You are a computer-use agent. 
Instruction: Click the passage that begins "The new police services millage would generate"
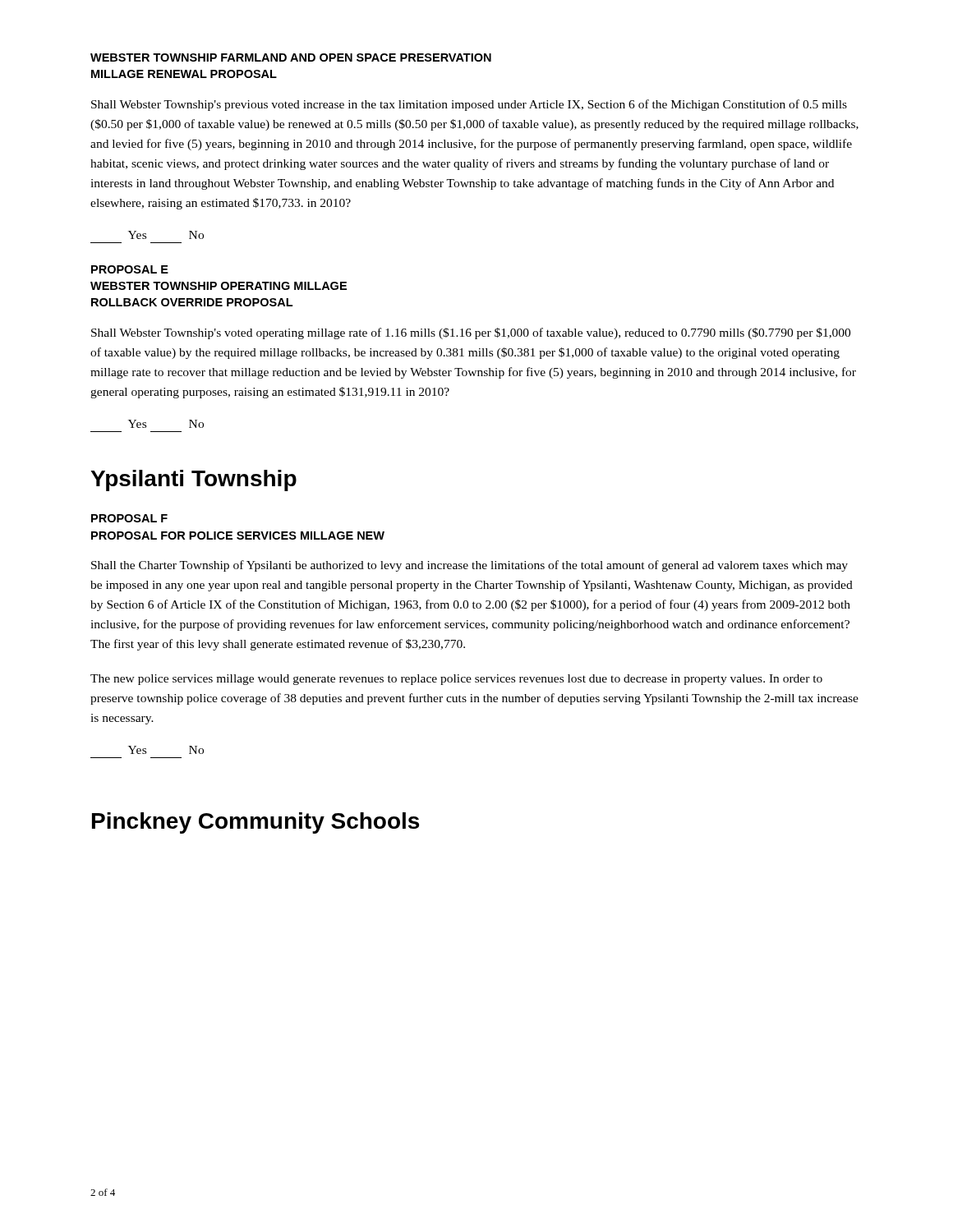point(474,698)
